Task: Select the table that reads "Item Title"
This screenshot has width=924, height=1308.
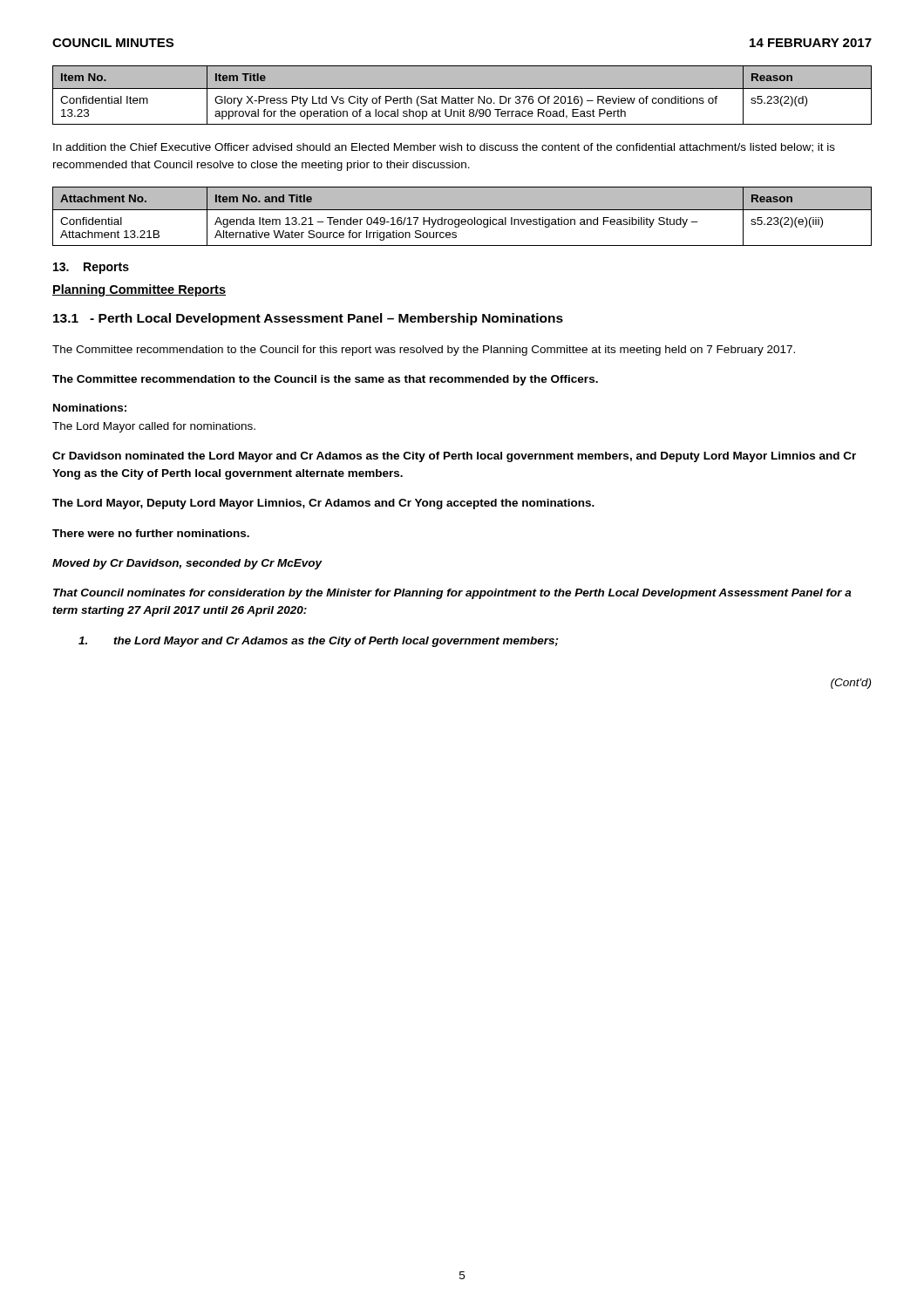Action: click(462, 95)
